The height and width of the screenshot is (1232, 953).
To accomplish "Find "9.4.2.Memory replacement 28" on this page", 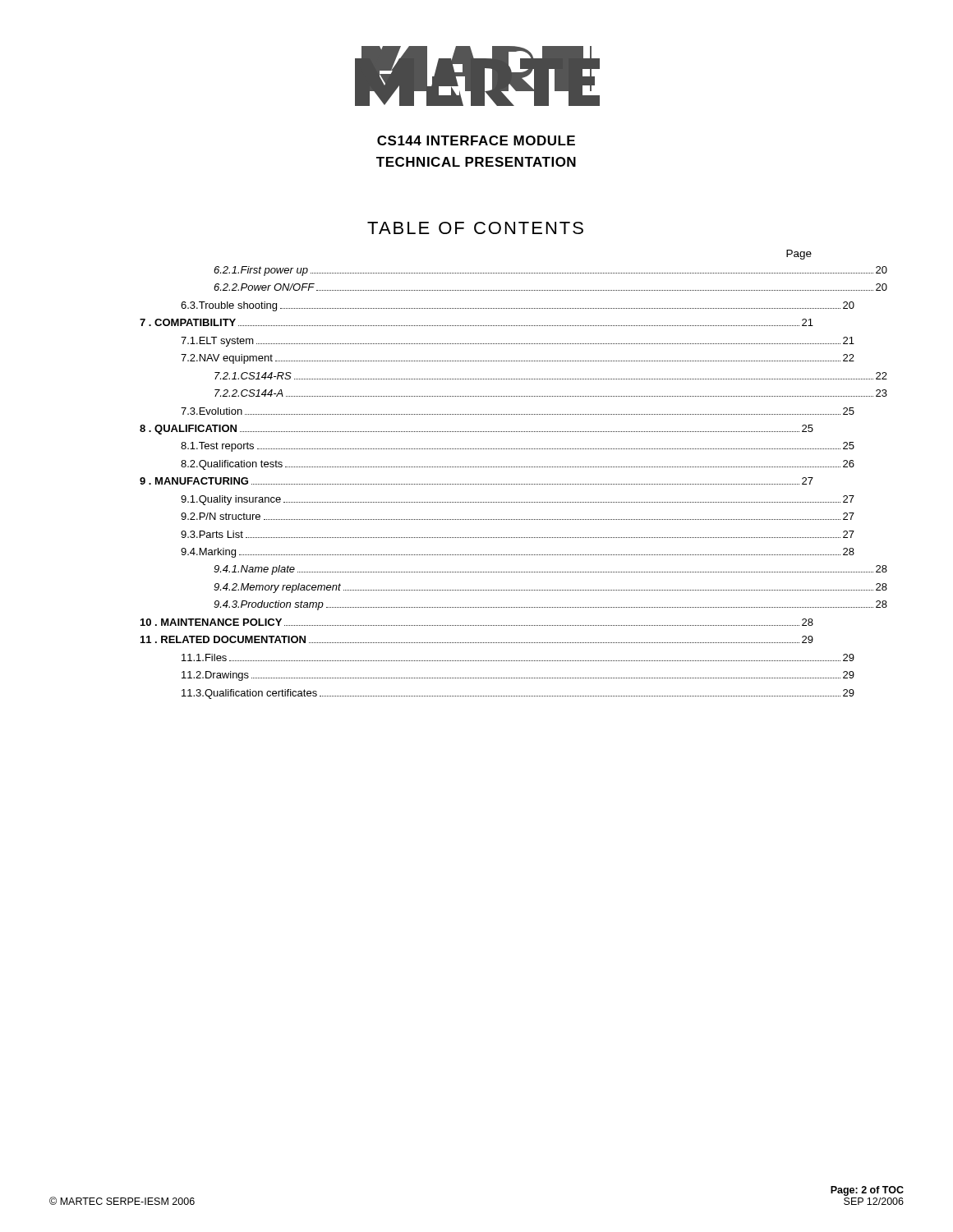I will (x=550, y=587).
